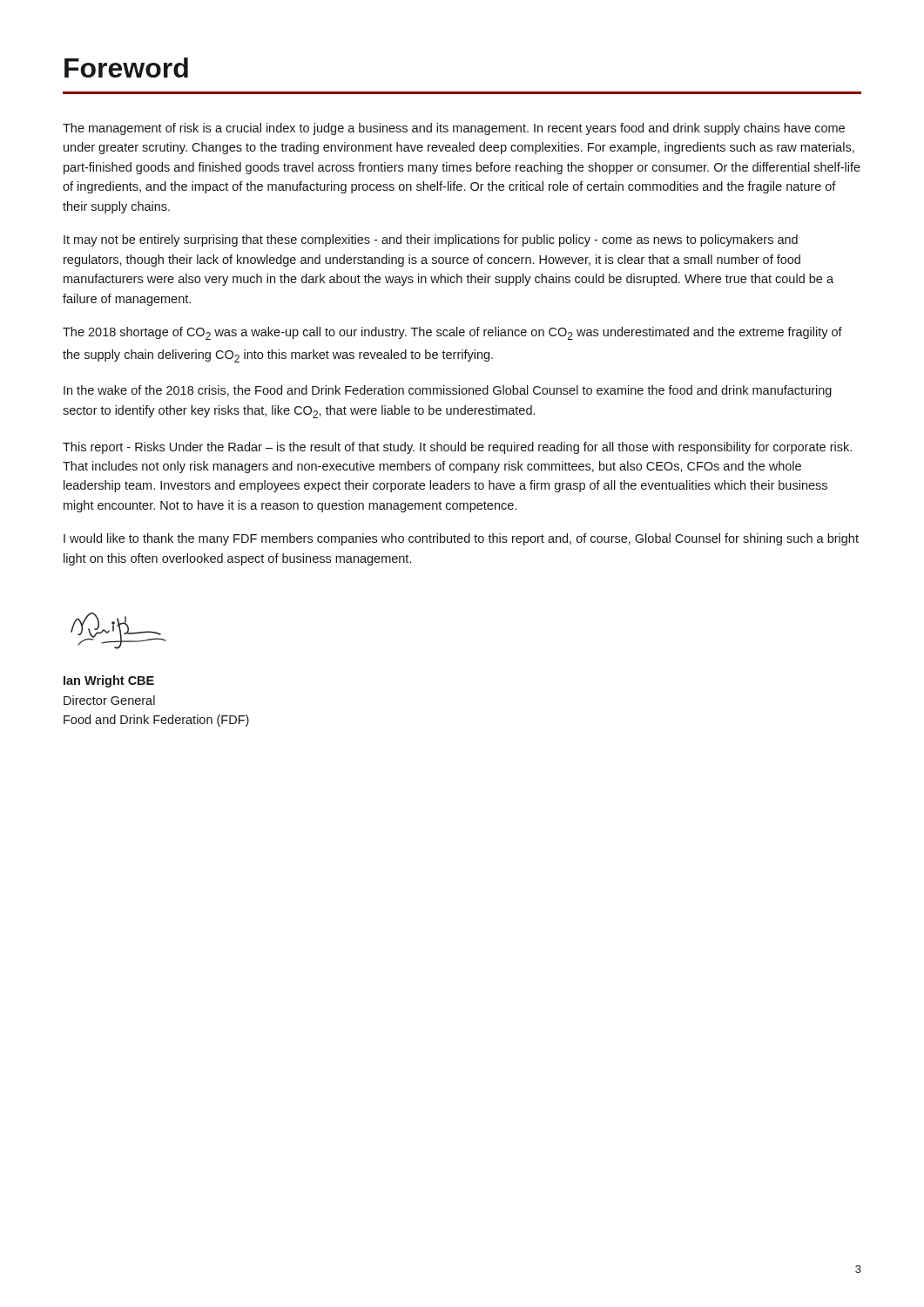Locate the passage starting "The management of"

coord(462,167)
